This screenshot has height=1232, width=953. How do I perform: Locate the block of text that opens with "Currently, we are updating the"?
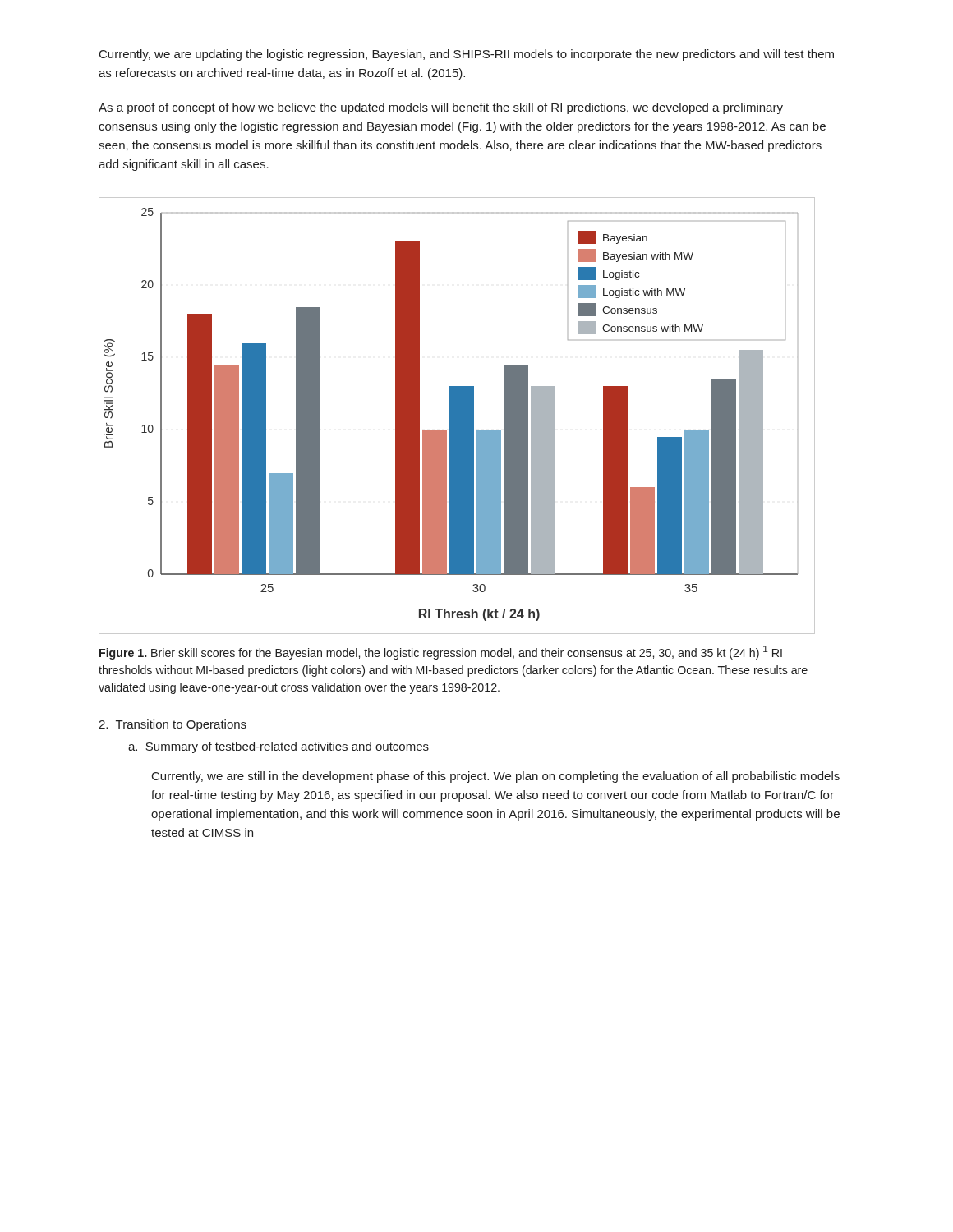pos(467,63)
